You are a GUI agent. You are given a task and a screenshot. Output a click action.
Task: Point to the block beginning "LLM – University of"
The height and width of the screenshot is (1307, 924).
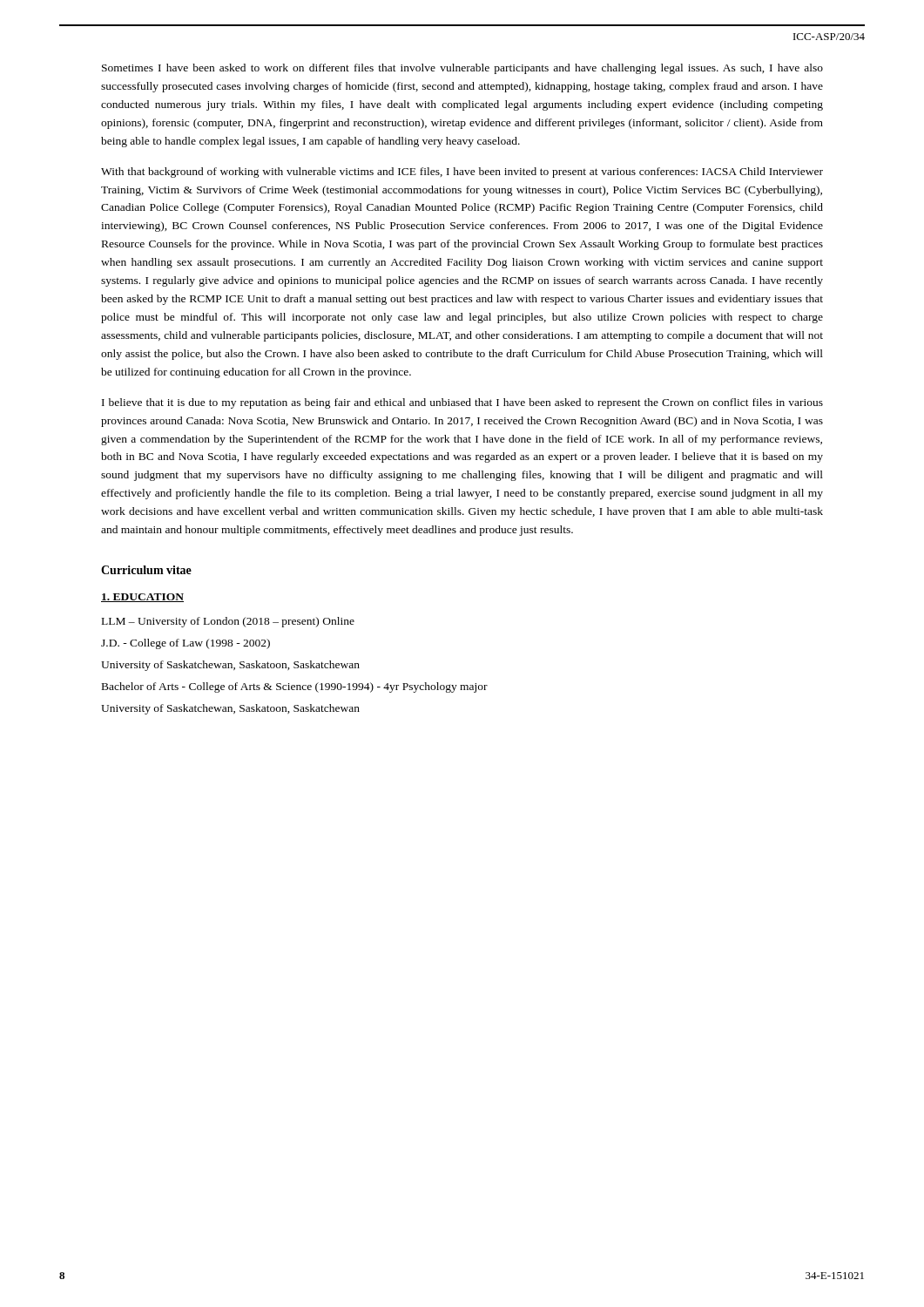point(228,621)
